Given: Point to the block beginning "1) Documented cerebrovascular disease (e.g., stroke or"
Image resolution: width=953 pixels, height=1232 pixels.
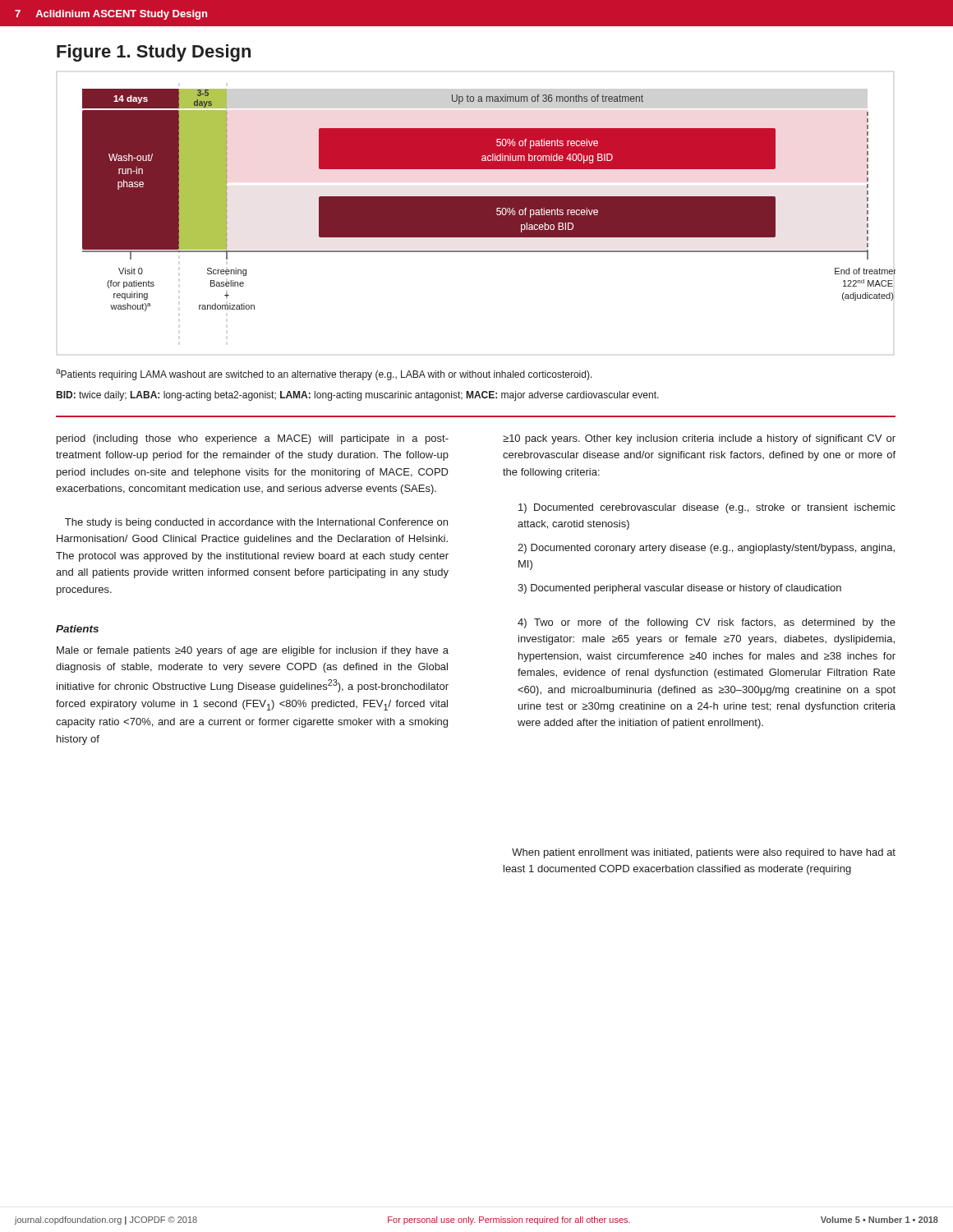Looking at the screenshot, I should point(707,516).
